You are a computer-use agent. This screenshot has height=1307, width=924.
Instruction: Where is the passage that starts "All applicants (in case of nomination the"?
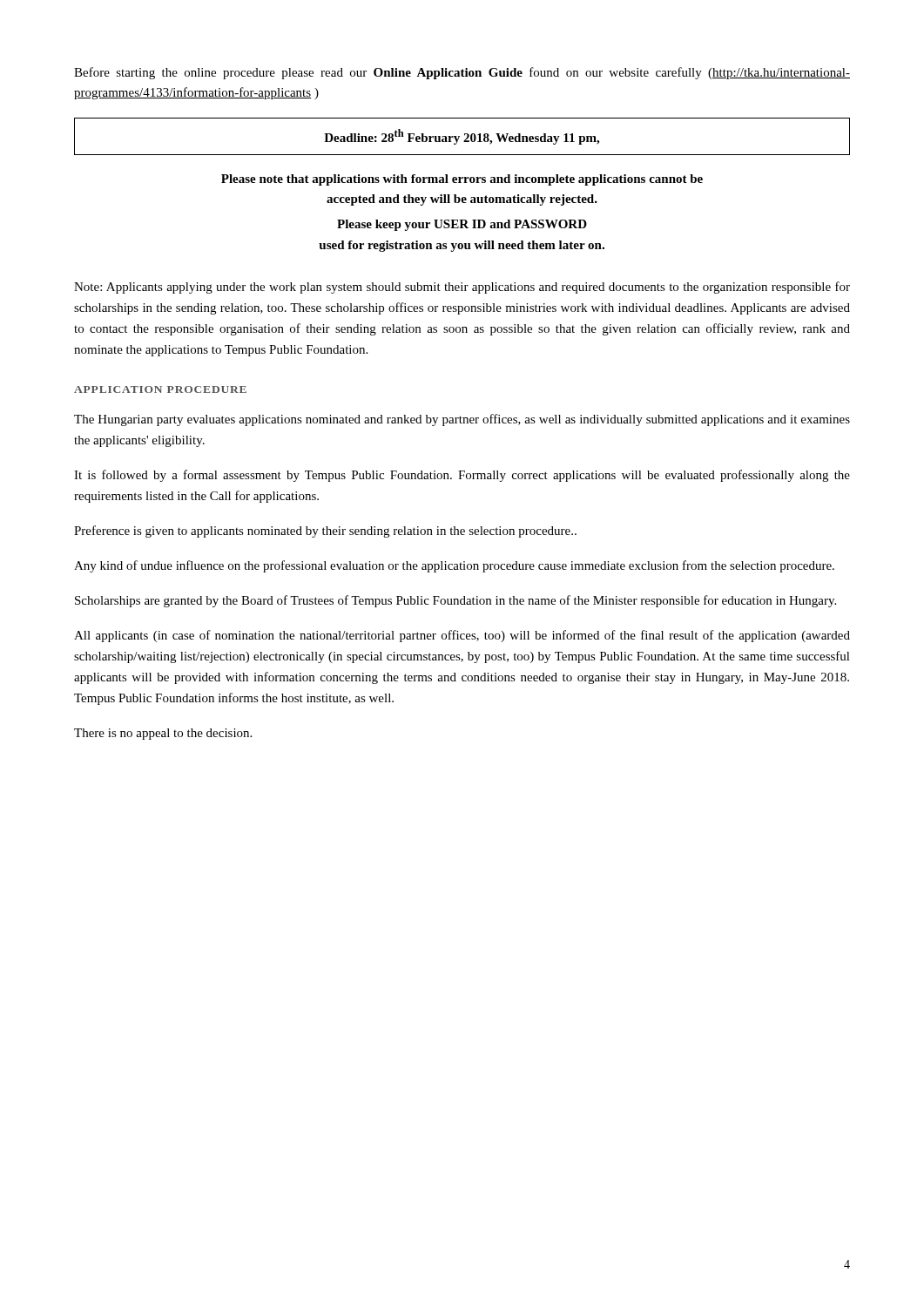(462, 667)
